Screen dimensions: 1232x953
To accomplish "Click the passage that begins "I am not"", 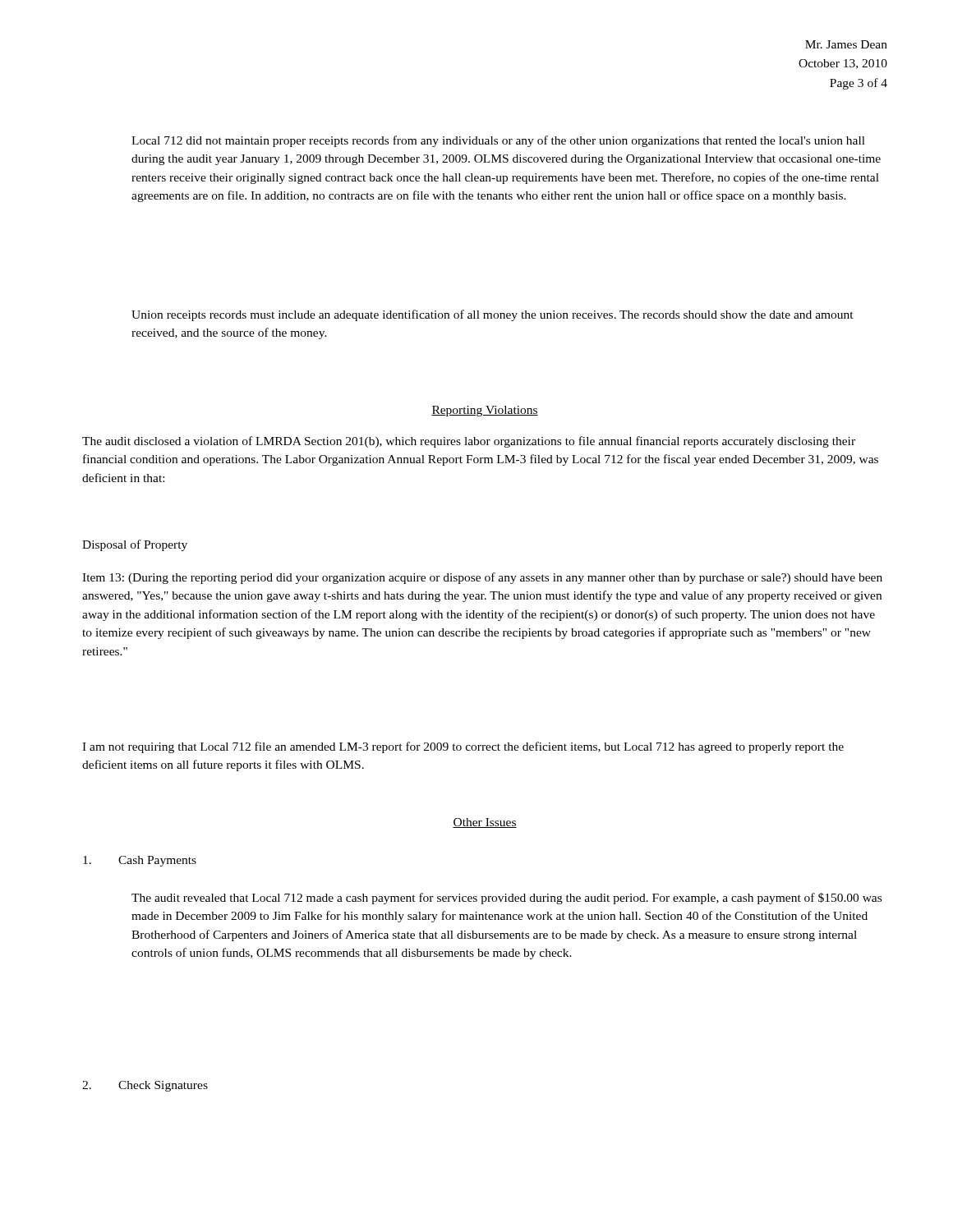I will [x=463, y=755].
